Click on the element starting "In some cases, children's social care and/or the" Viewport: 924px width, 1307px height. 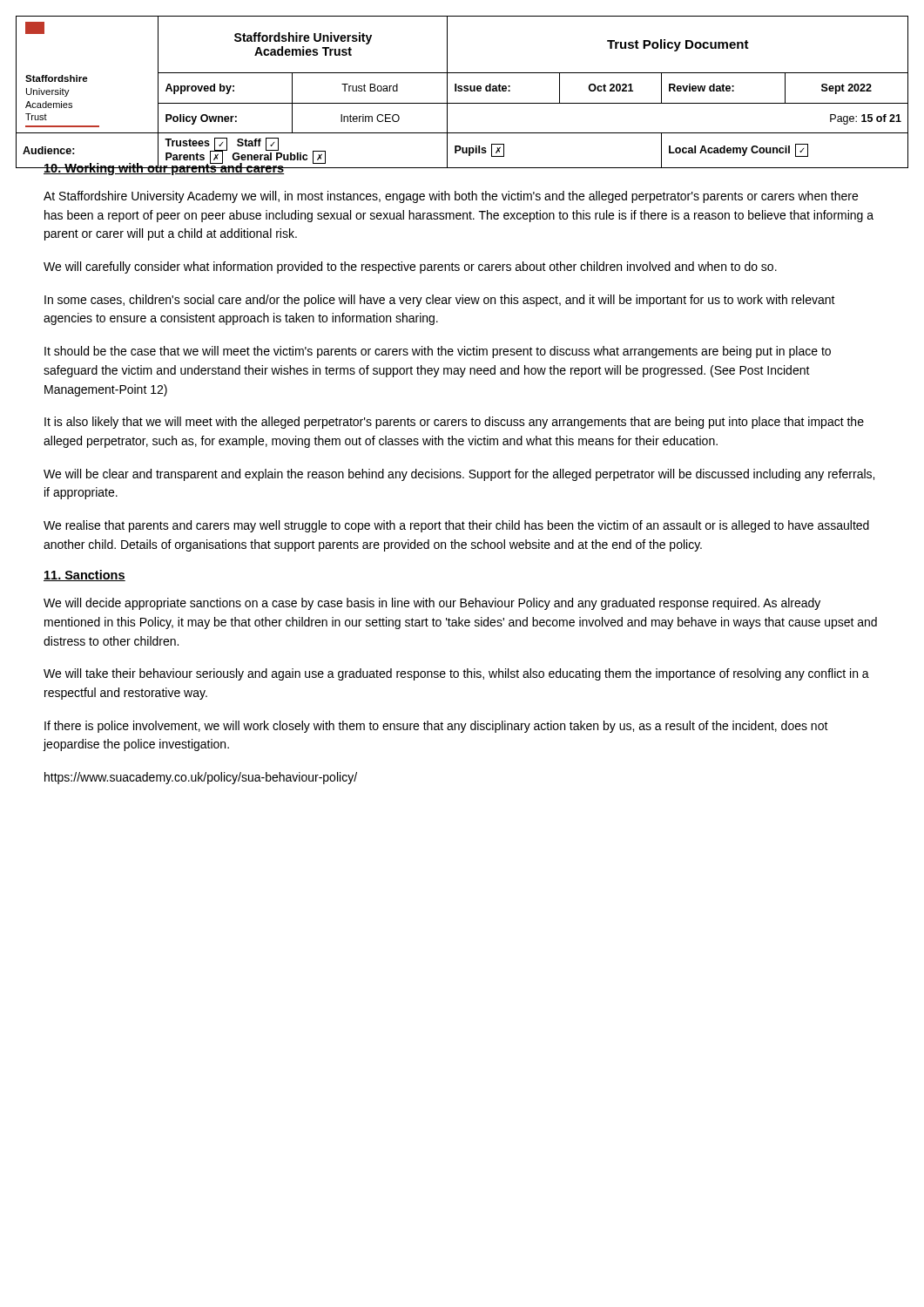(439, 309)
